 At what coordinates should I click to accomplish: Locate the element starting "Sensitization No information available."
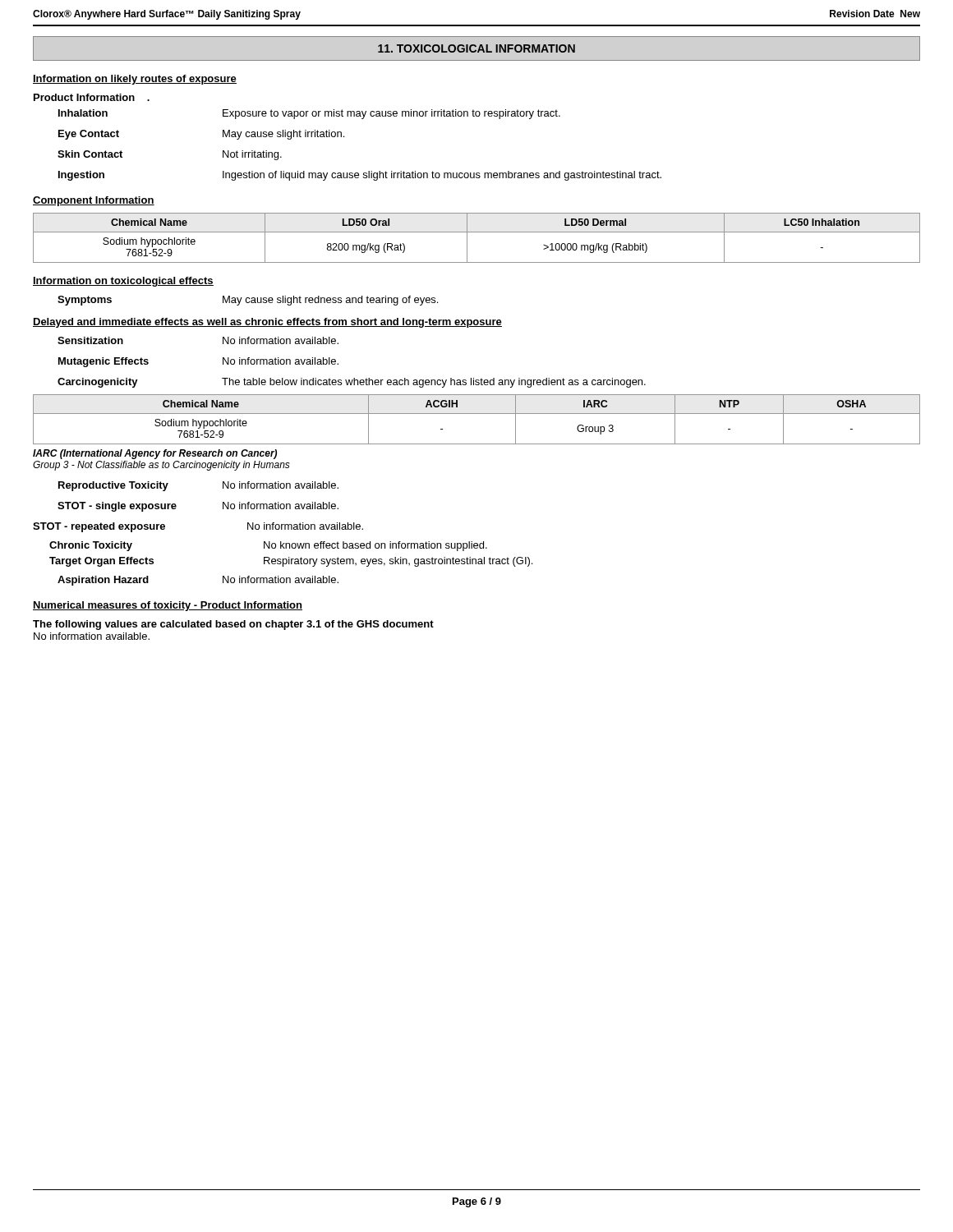point(91,340)
